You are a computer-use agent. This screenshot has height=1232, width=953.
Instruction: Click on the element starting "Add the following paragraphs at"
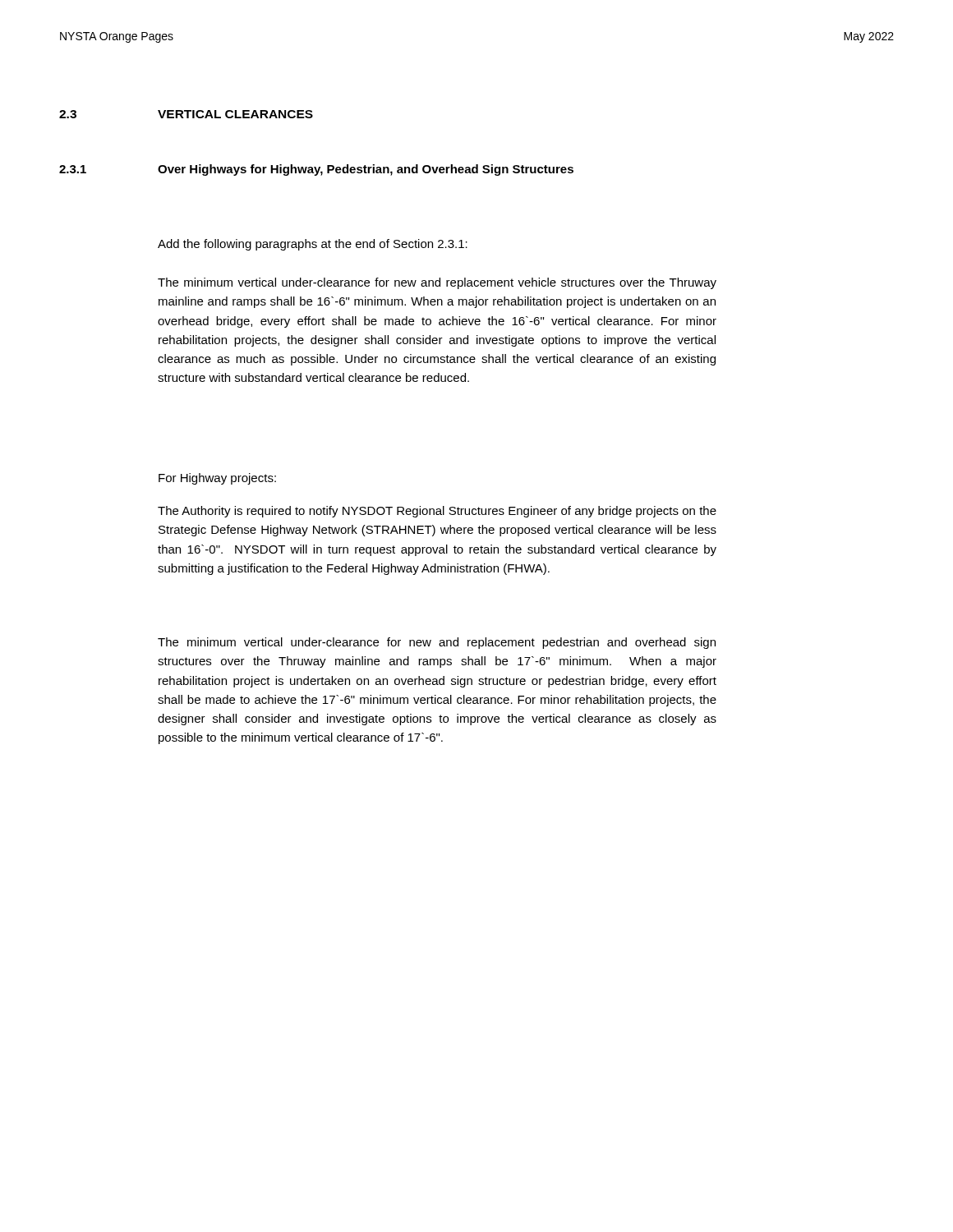(x=313, y=244)
